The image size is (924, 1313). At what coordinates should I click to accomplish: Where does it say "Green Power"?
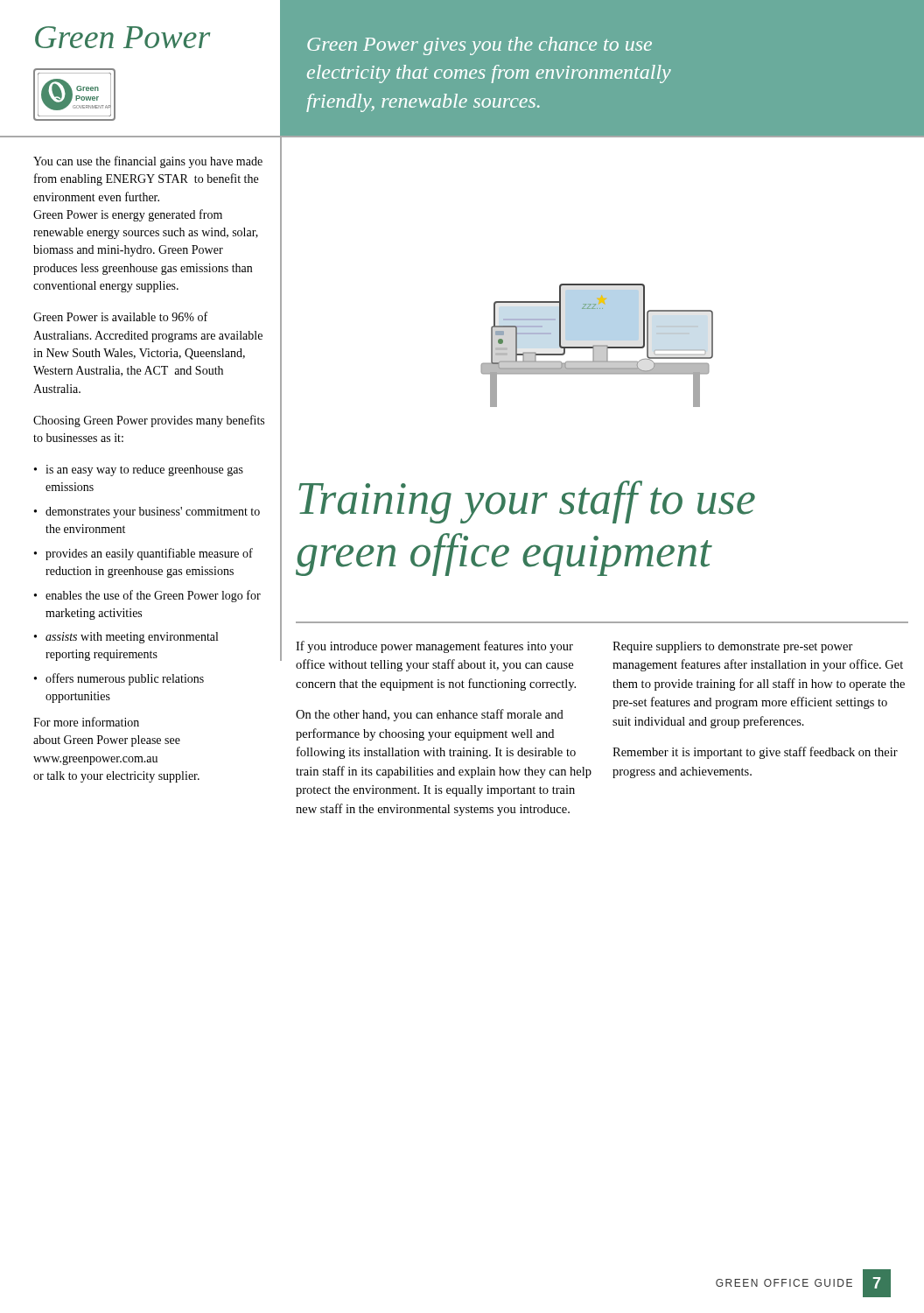click(x=144, y=38)
